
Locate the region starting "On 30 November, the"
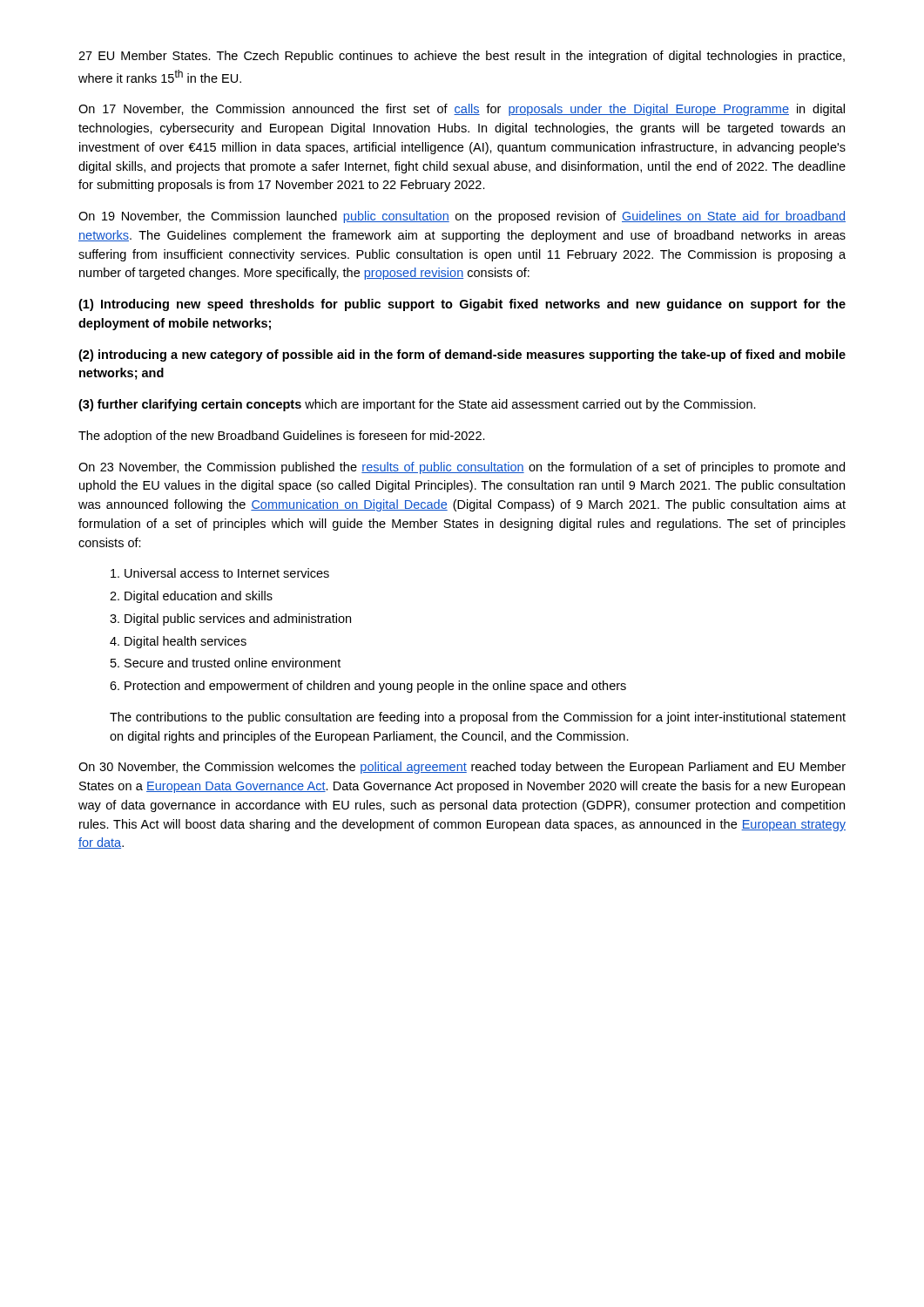(462, 805)
